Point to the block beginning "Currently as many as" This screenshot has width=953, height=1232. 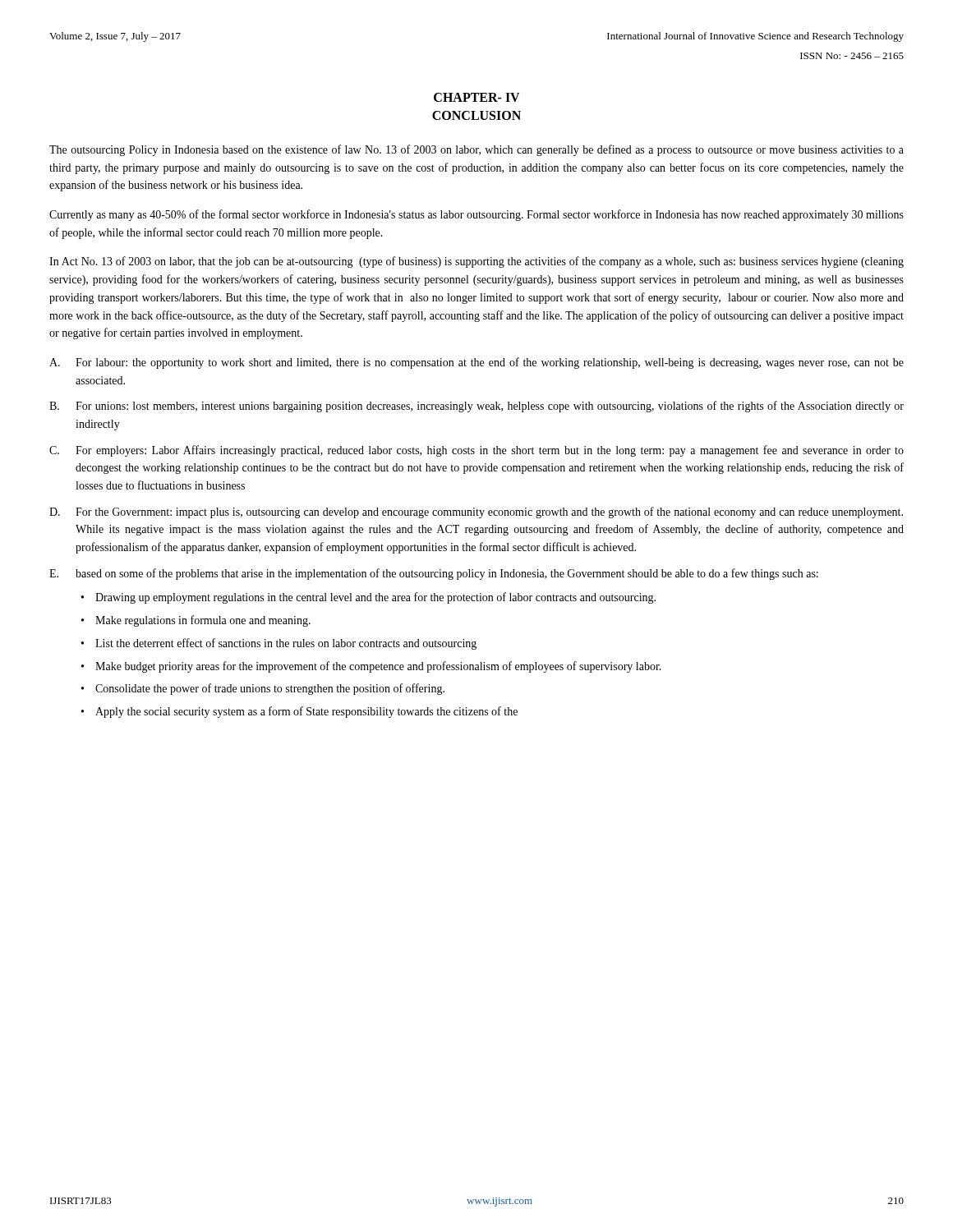tap(476, 224)
